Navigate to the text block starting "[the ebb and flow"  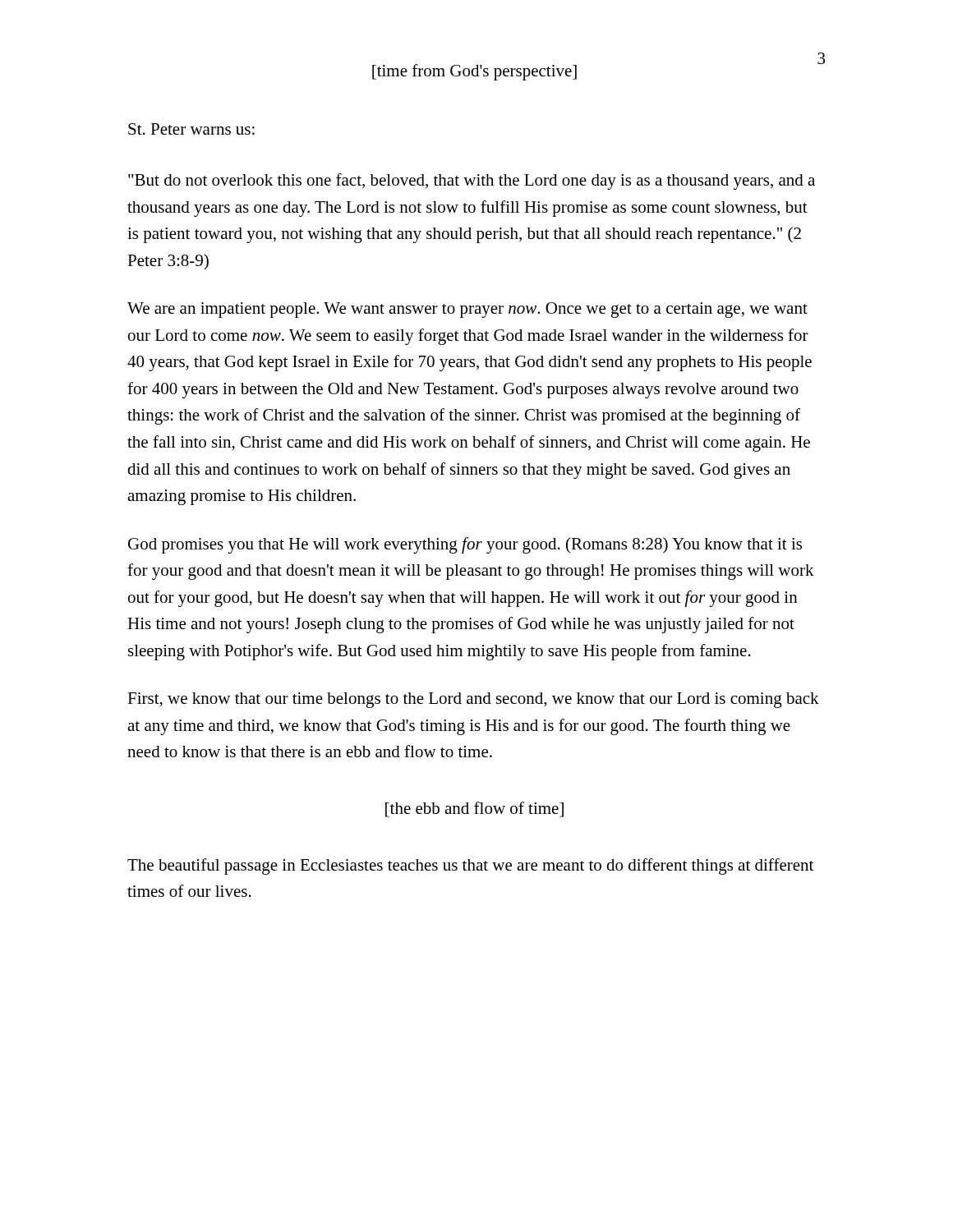[x=474, y=808]
